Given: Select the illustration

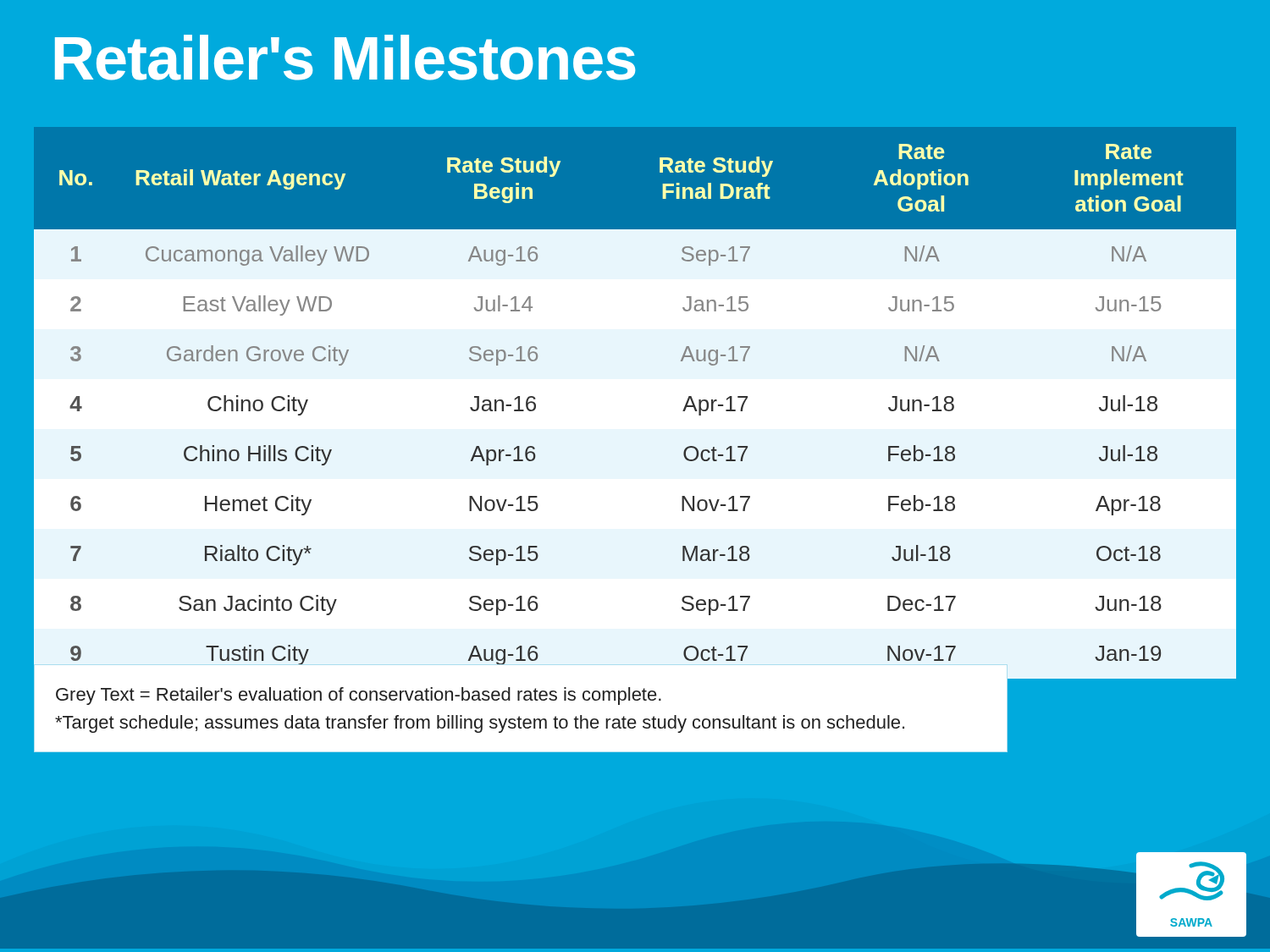Looking at the screenshot, I should pyautogui.click(x=635, y=840).
